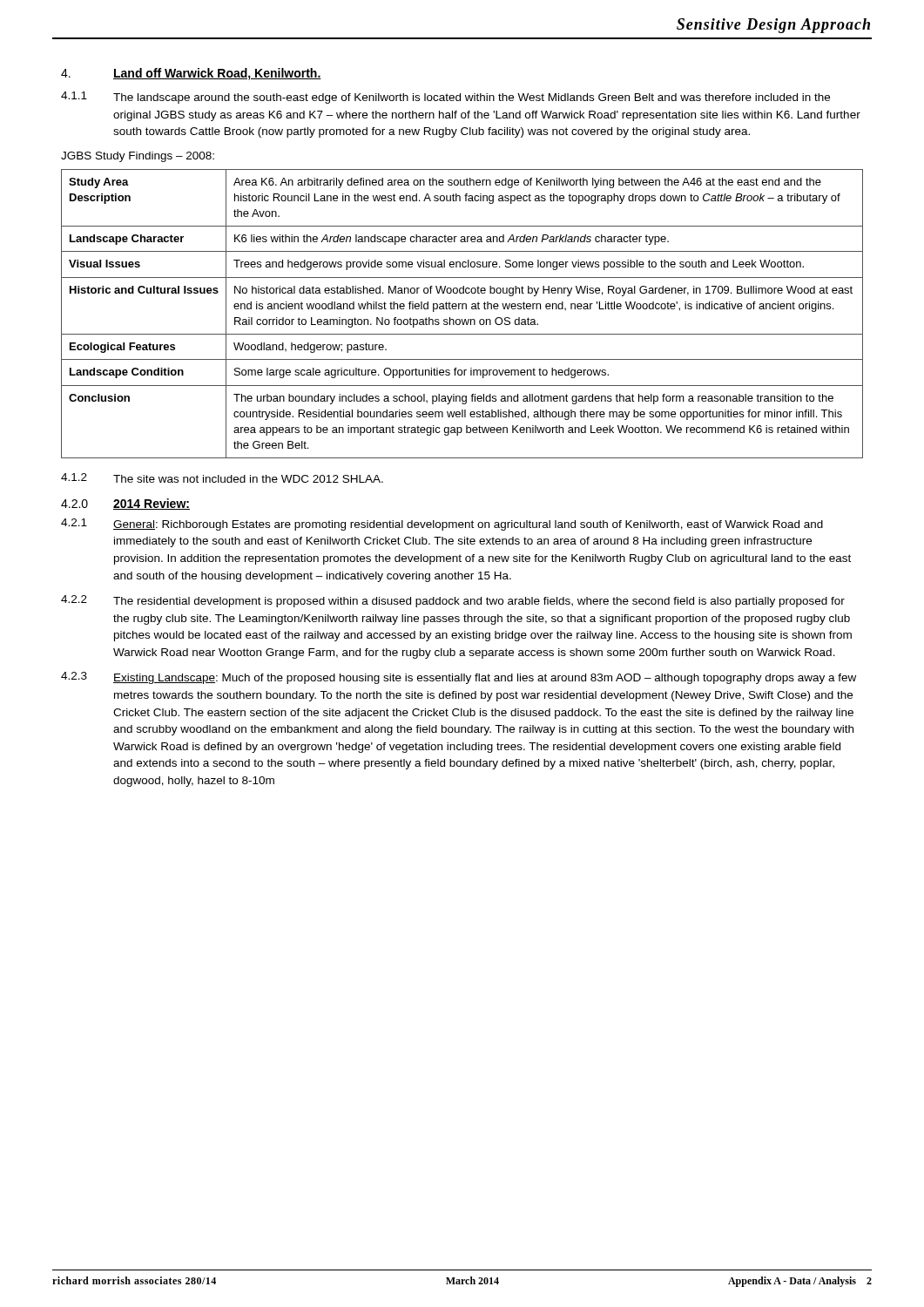Select the text with the text "JGBS Study Findings – 2008:"
Viewport: 924px width, 1307px height.
pyautogui.click(x=138, y=155)
